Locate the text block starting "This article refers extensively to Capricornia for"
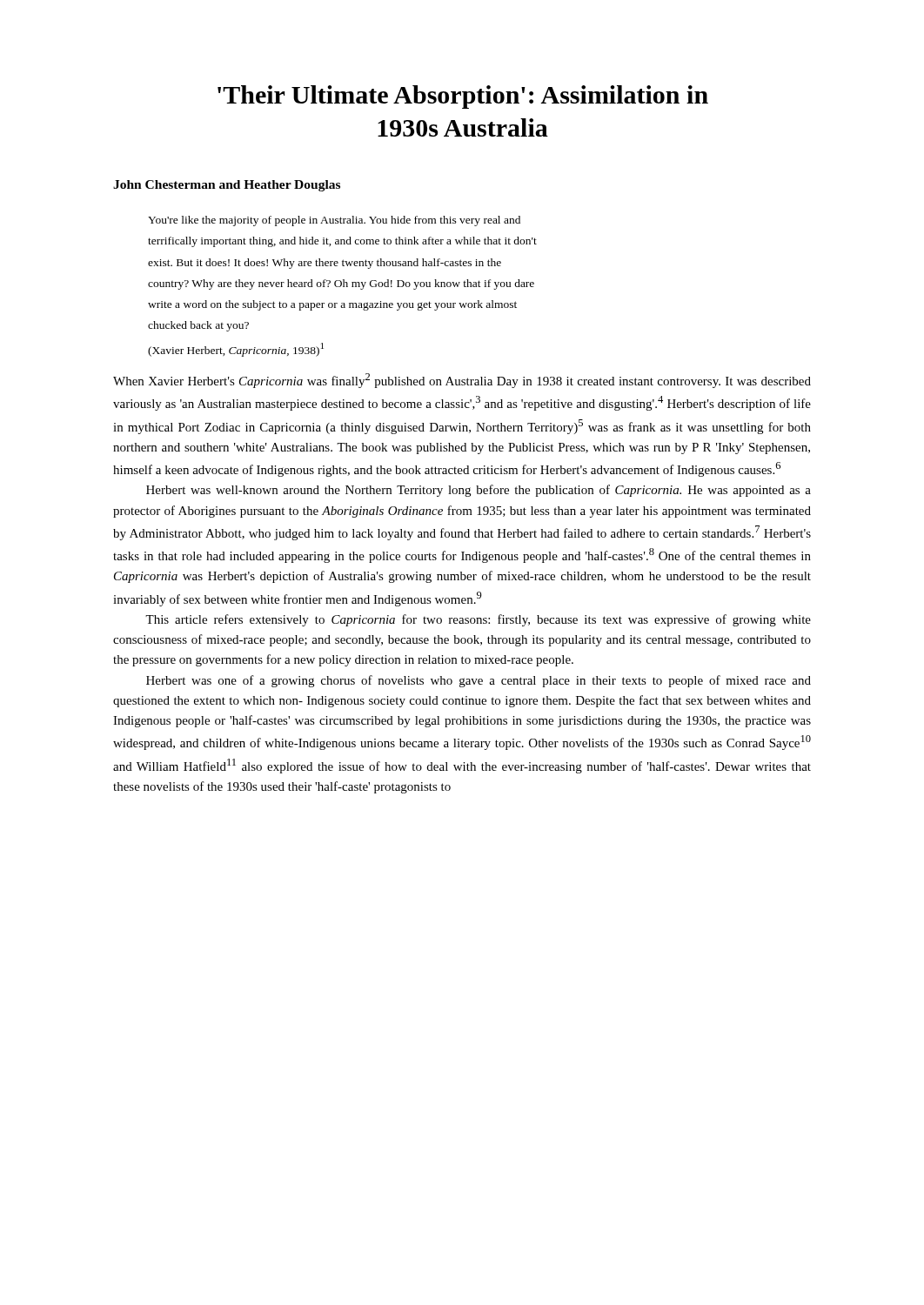Viewport: 924px width, 1305px height. click(x=462, y=639)
